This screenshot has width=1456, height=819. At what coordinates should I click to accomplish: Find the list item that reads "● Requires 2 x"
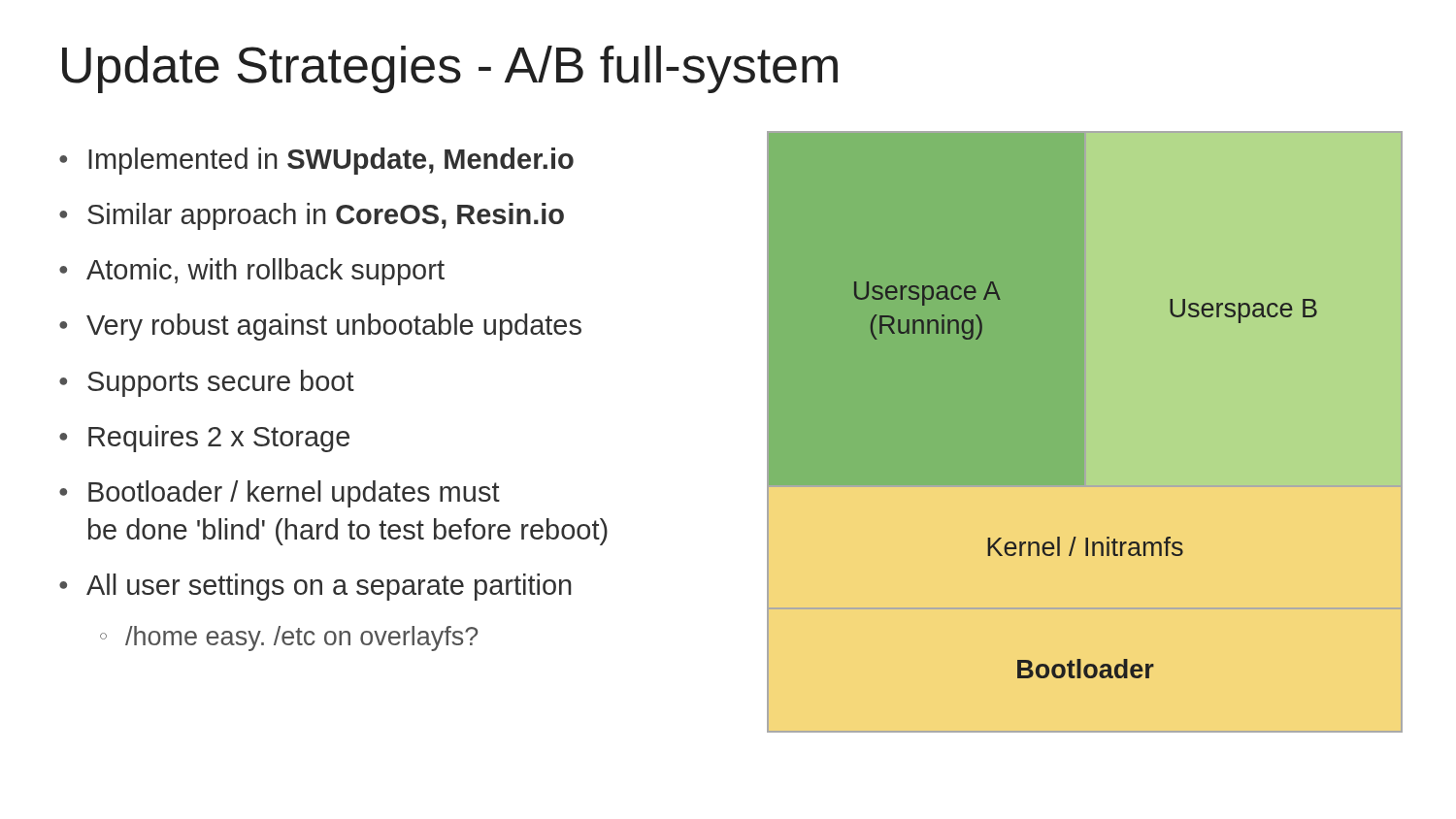204,437
